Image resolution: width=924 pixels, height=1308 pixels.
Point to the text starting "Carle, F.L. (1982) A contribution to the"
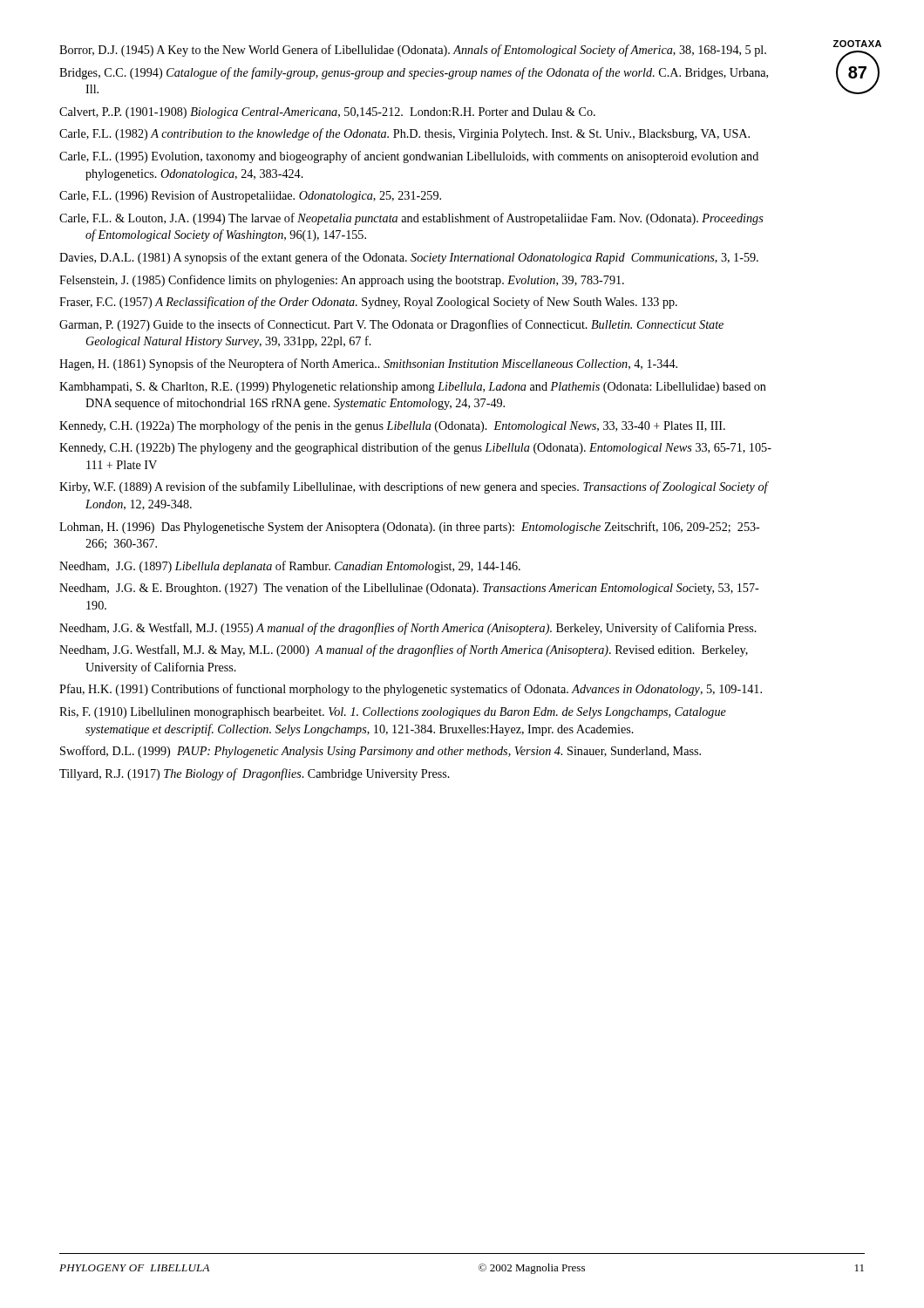405,134
